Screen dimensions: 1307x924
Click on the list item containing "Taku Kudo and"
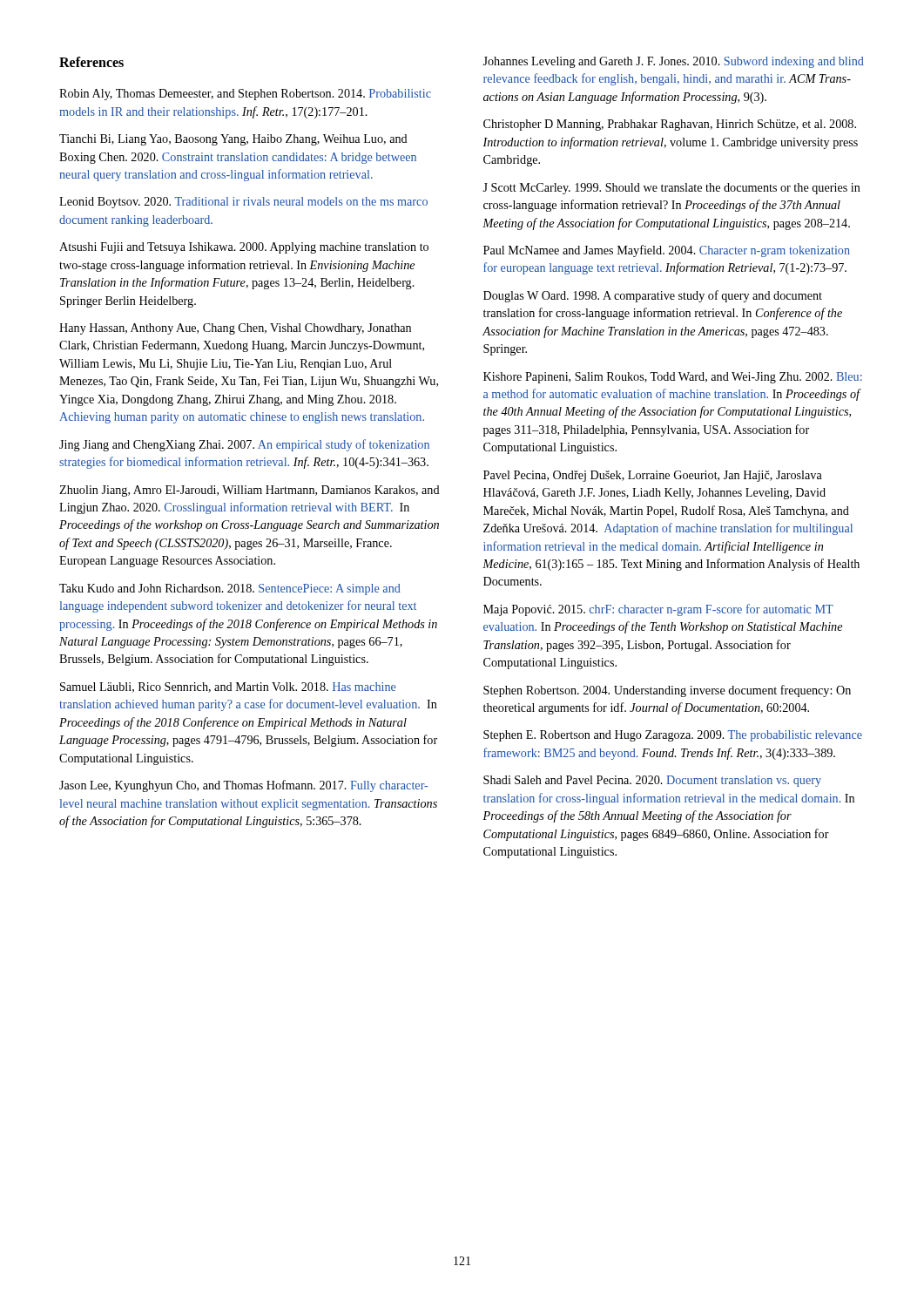click(248, 624)
